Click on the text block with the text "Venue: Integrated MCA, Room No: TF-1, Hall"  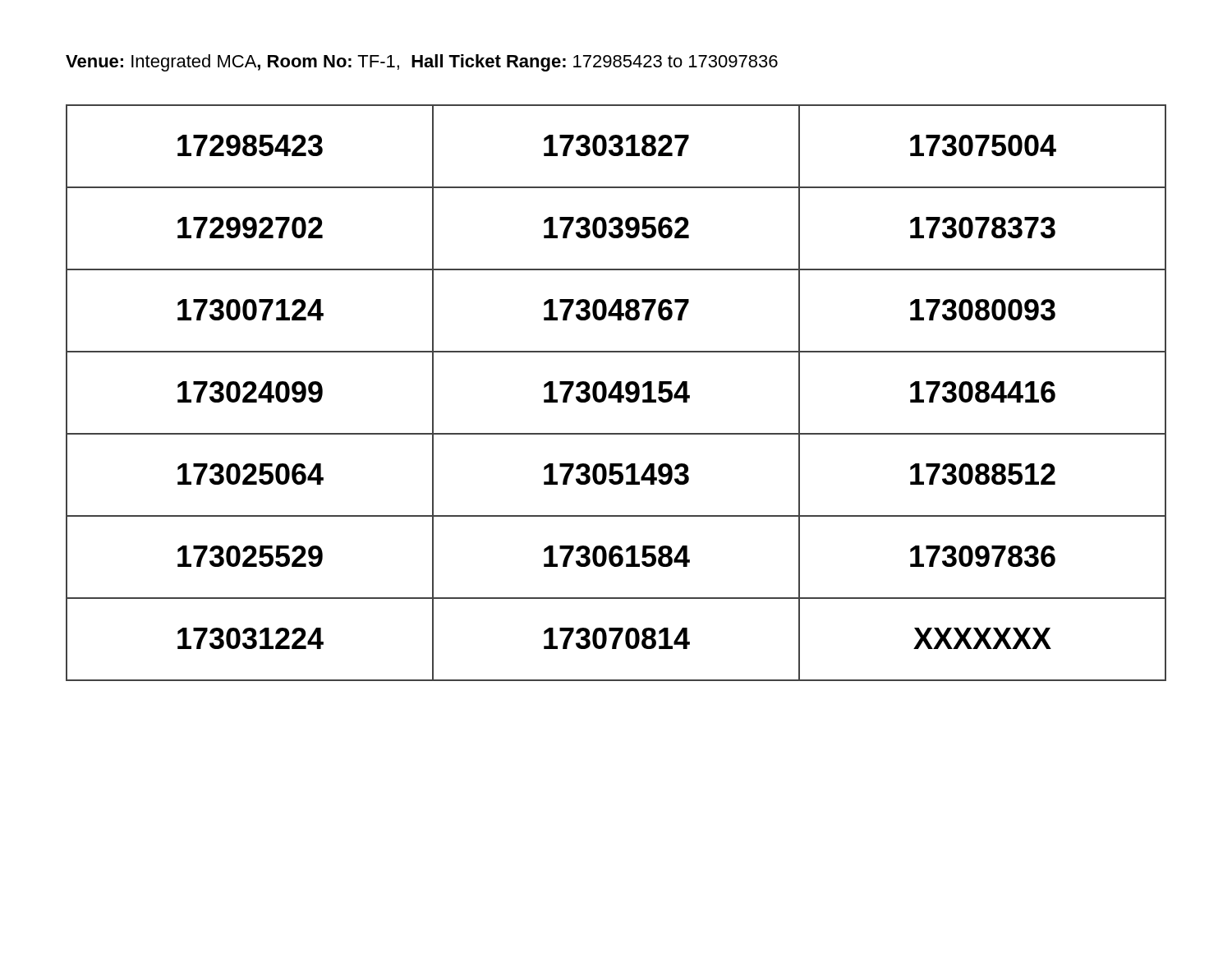pyautogui.click(x=422, y=61)
